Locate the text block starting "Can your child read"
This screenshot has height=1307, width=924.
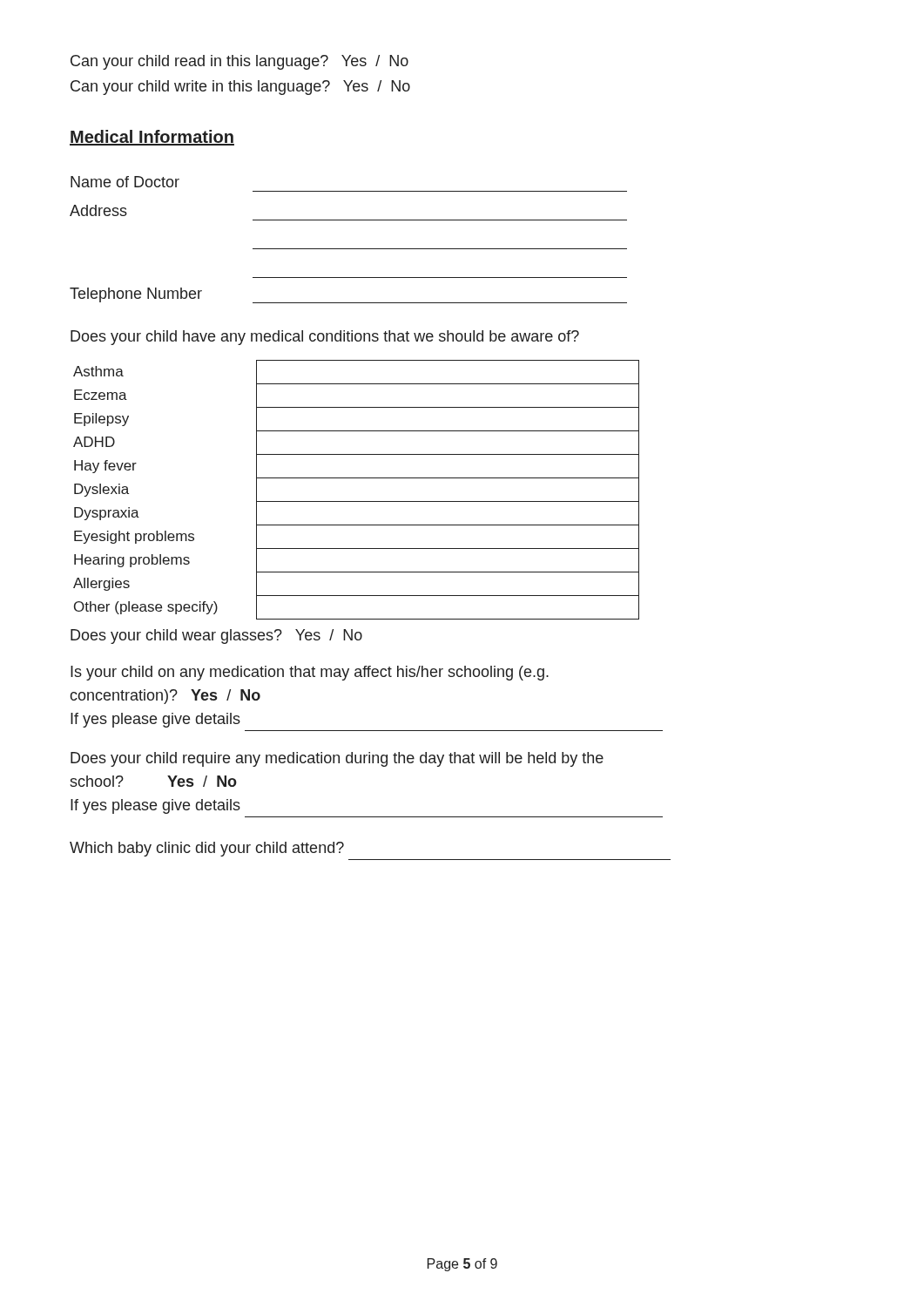(x=239, y=61)
